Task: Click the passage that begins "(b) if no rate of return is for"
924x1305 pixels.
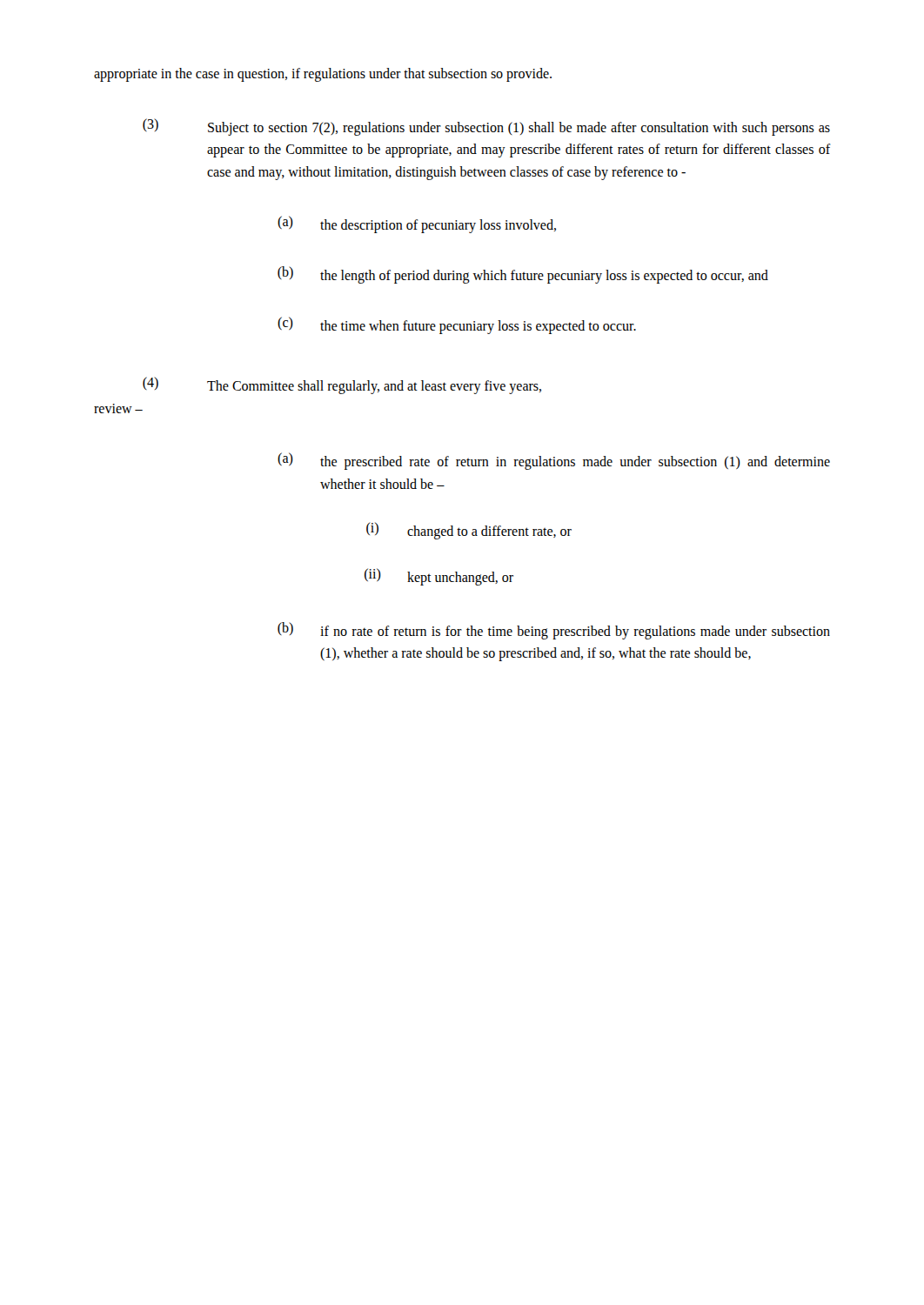Action: coord(462,642)
